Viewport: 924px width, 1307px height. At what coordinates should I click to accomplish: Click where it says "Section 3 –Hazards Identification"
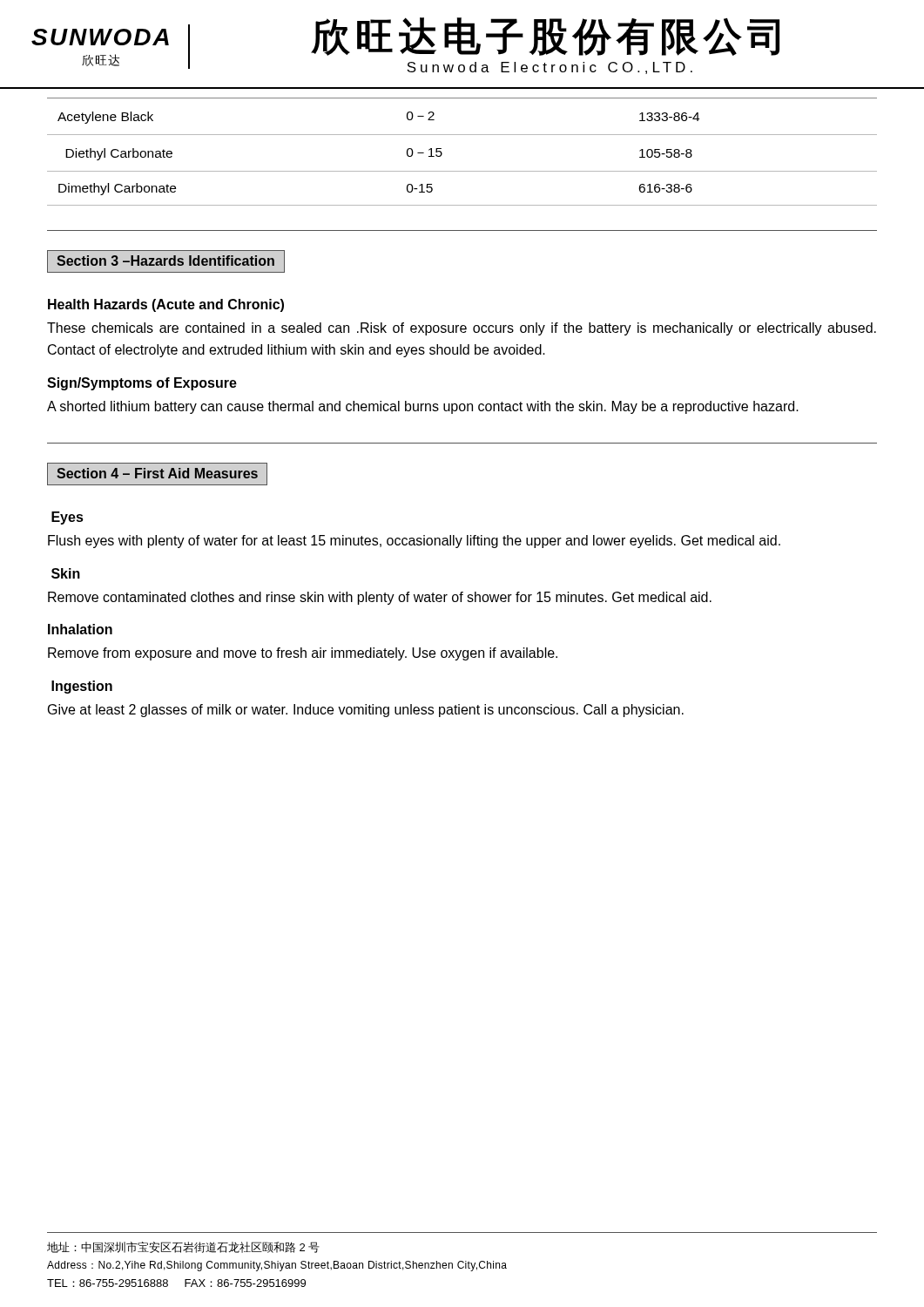(x=166, y=262)
